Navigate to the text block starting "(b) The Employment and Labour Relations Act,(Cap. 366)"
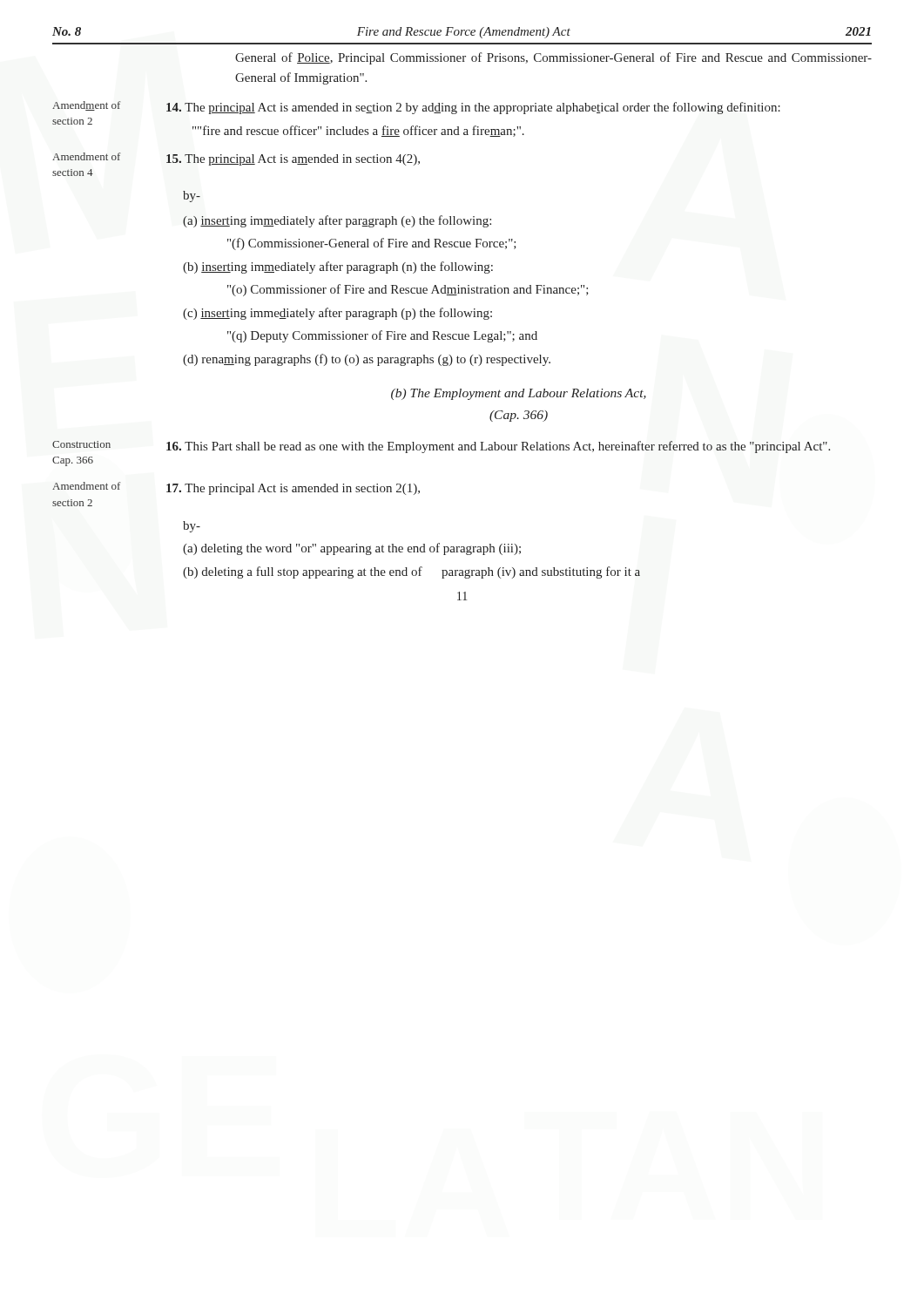This screenshot has height=1307, width=924. tap(519, 404)
